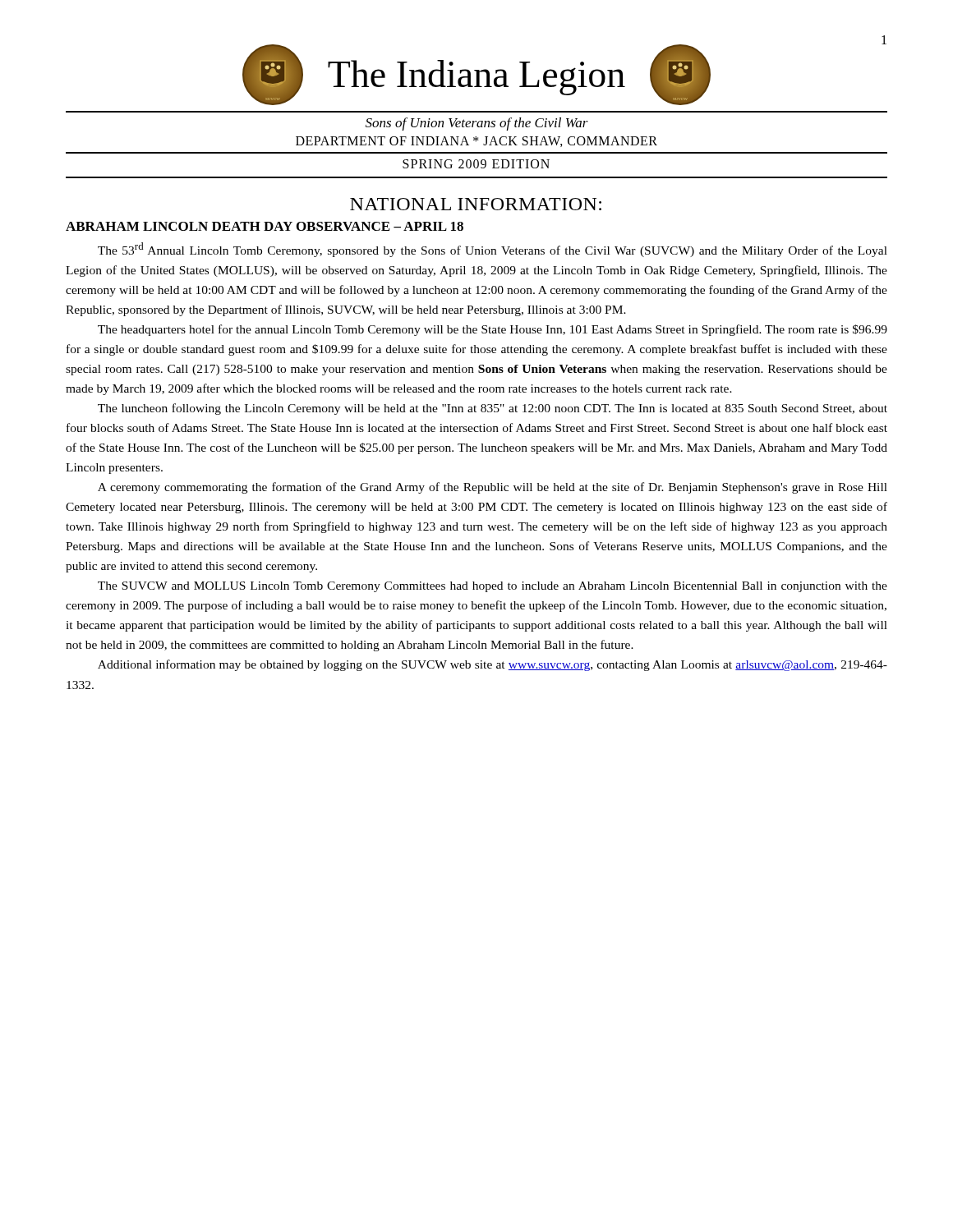Click where it says "Sons of Union Veterans of the Civil War"
This screenshot has height=1232, width=953.
[476, 123]
